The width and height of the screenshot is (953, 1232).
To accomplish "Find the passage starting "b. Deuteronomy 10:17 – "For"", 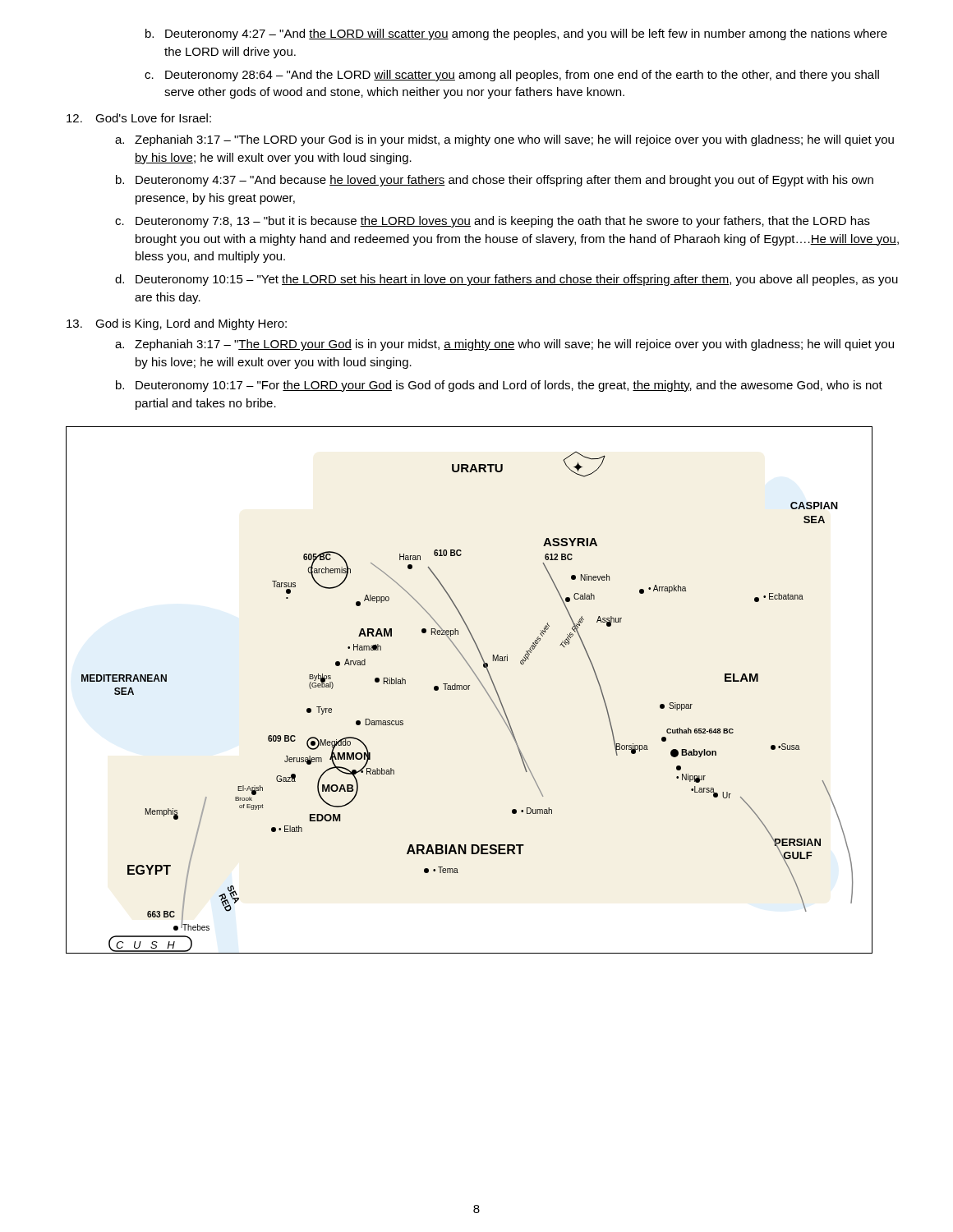I will pos(509,394).
